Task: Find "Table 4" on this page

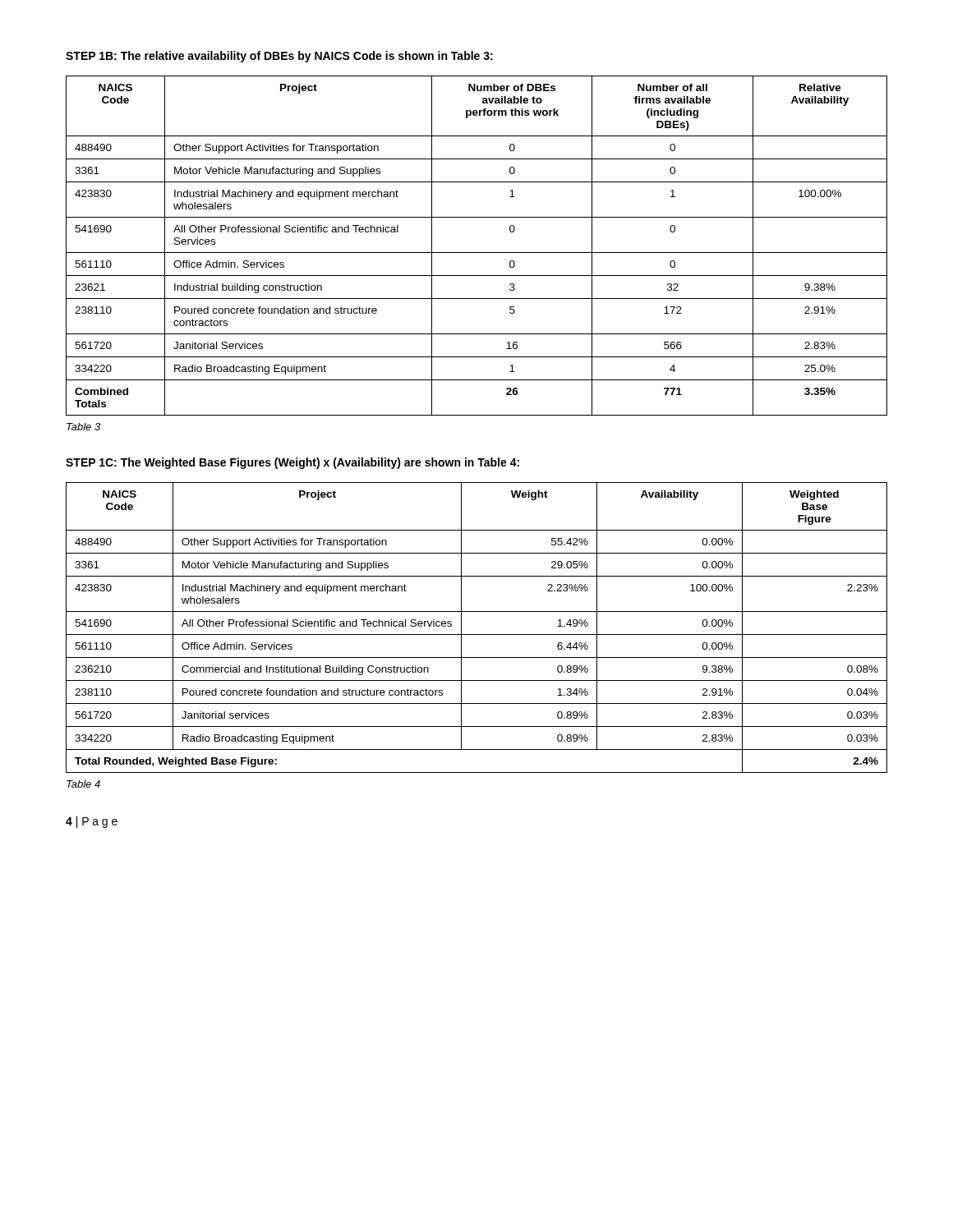Action: click(x=83, y=784)
